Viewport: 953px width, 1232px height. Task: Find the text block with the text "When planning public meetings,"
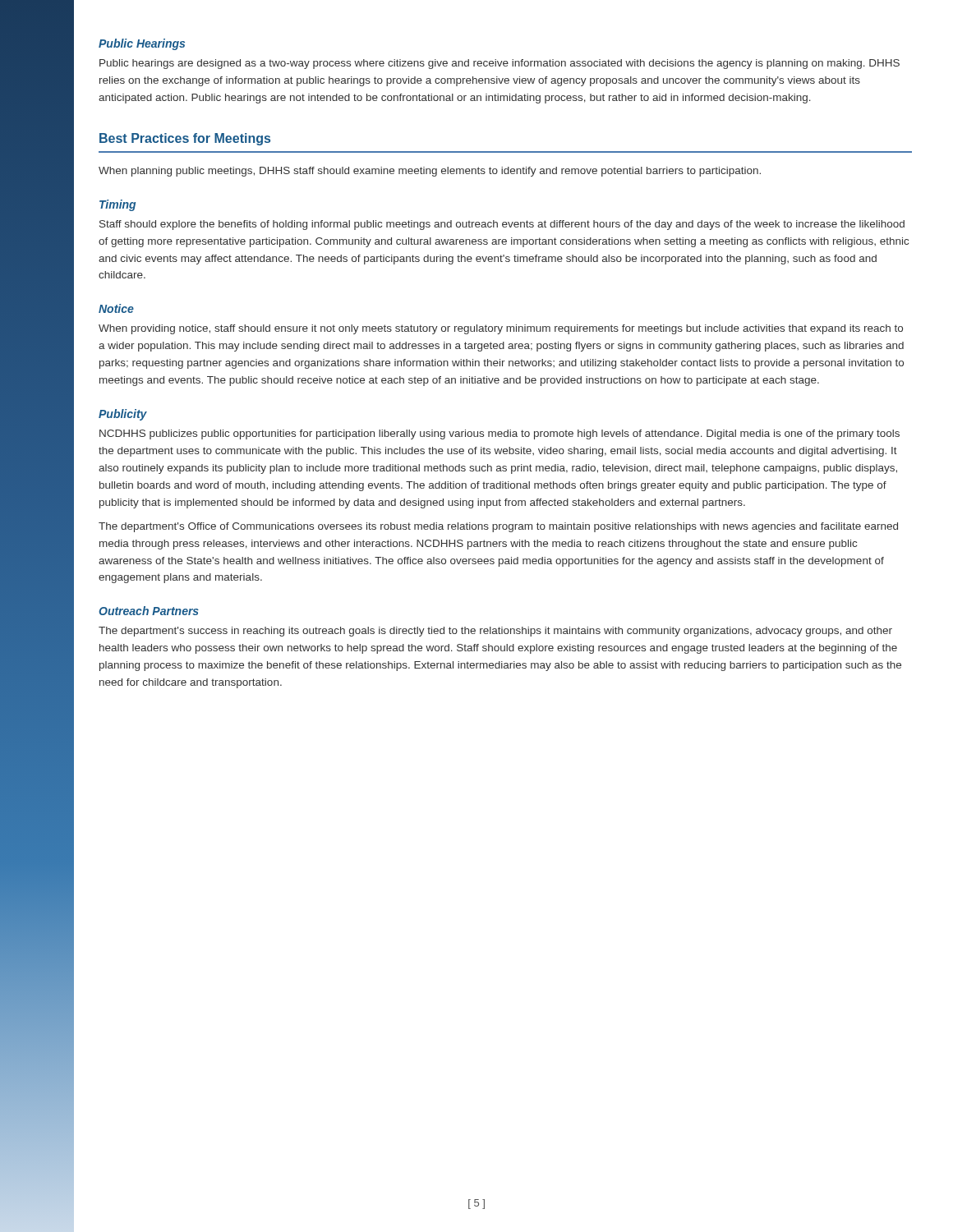[430, 170]
